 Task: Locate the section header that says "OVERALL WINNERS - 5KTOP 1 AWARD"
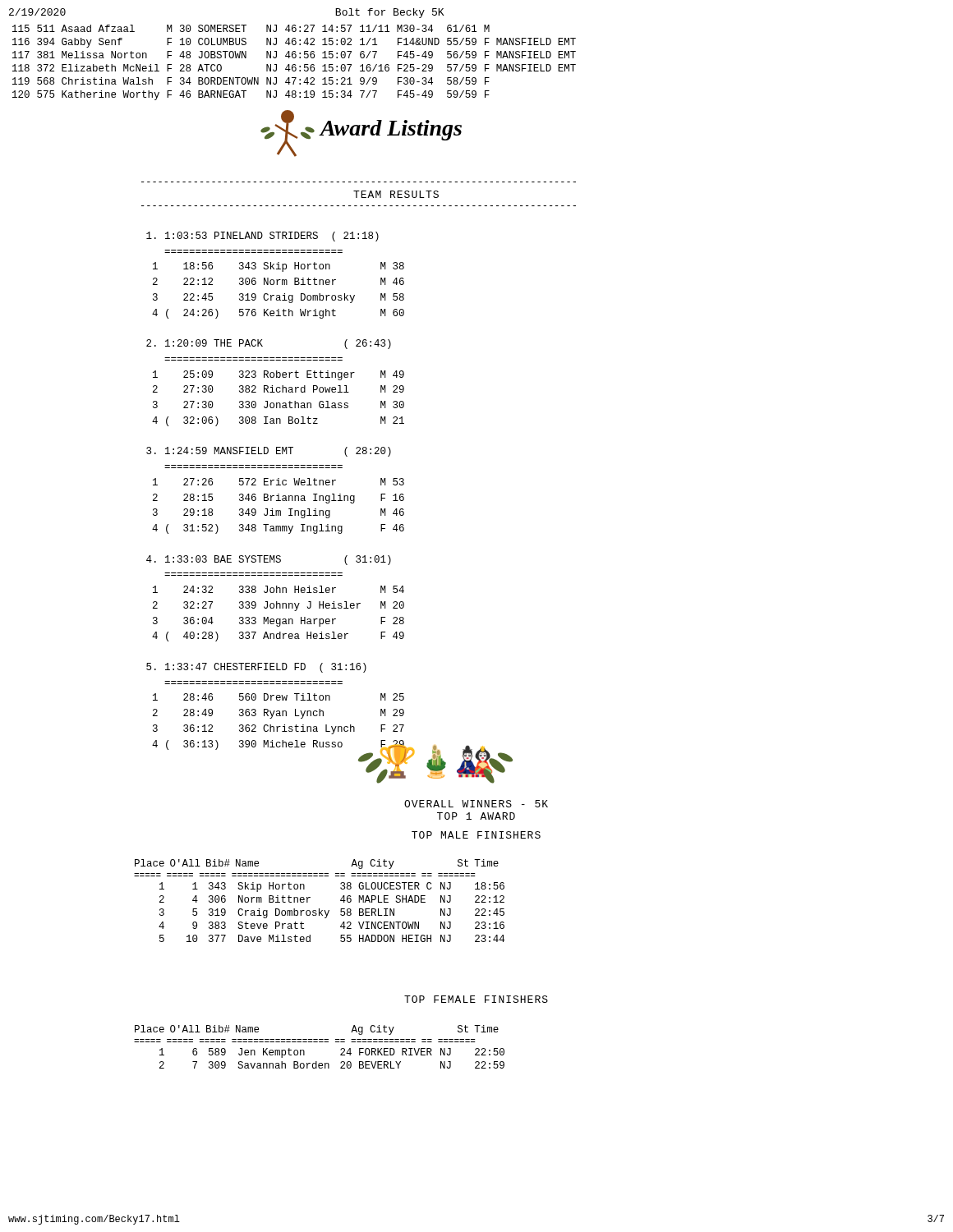tap(476, 811)
